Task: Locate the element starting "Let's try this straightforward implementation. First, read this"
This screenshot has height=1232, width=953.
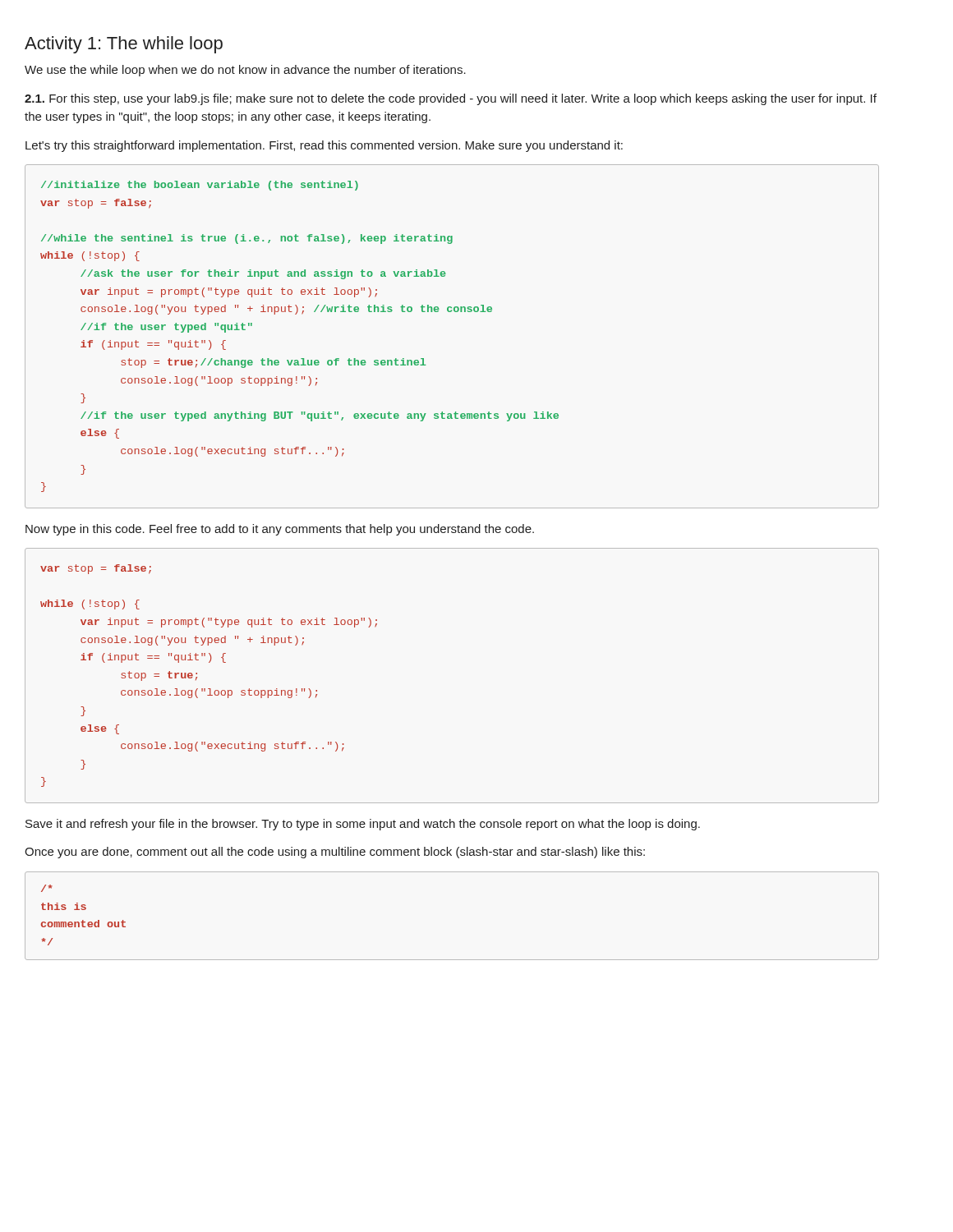Action: [x=324, y=145]
